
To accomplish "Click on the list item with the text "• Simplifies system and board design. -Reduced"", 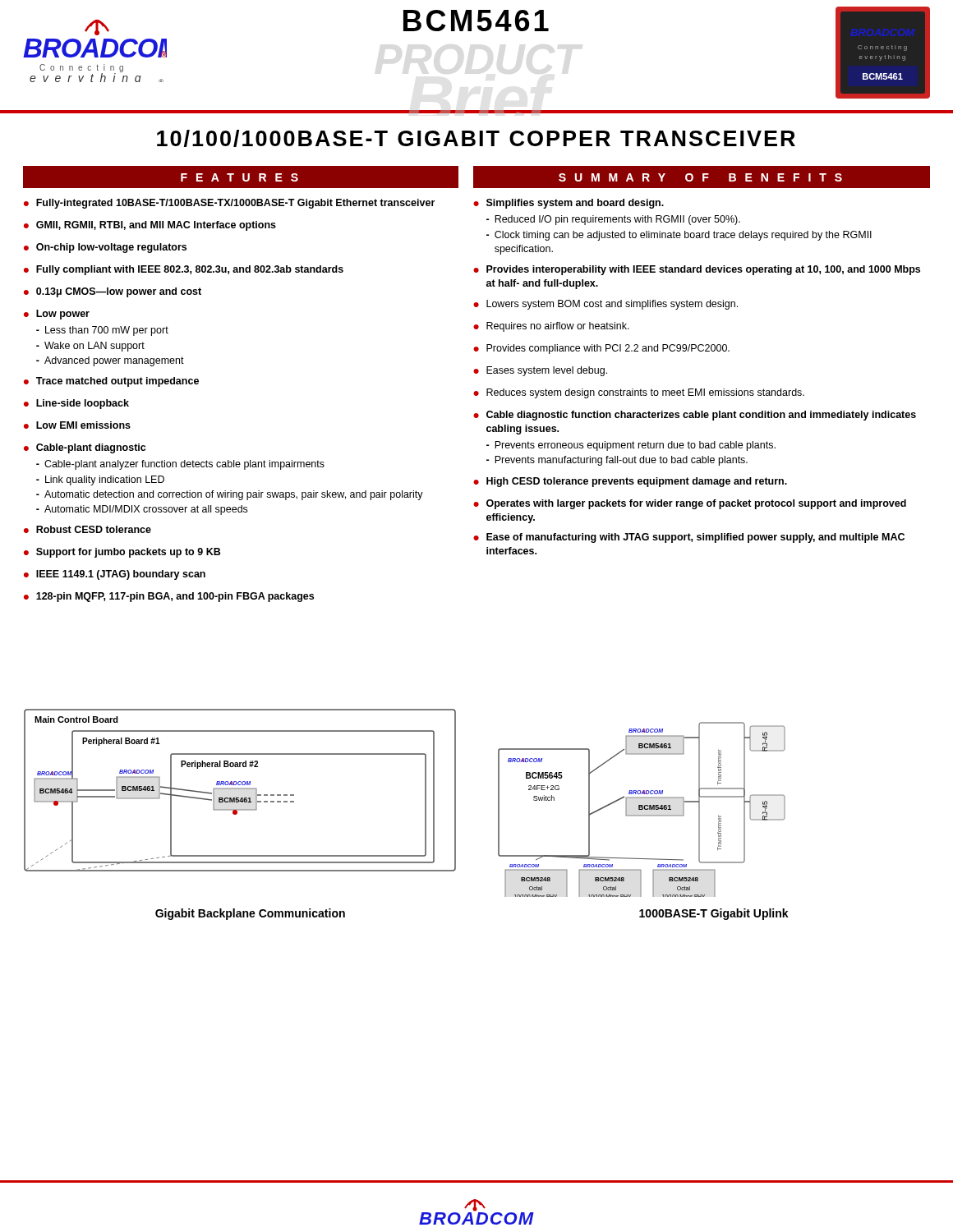I will click(702, 227).
